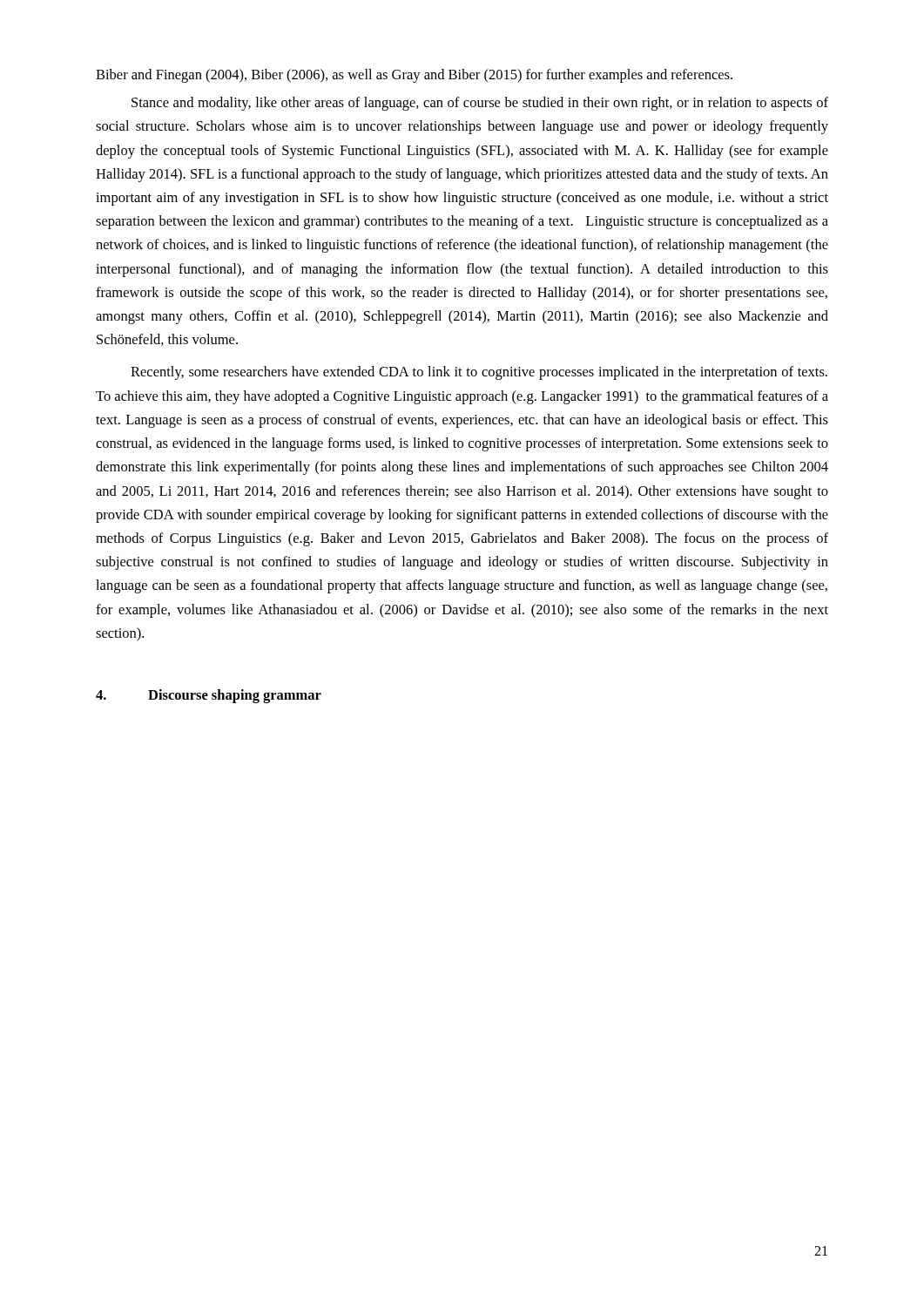Select the text block with the text "Stance and modality, like other areas"
The height and width of the screenshot is (1307, 924).
click(462, 221)
